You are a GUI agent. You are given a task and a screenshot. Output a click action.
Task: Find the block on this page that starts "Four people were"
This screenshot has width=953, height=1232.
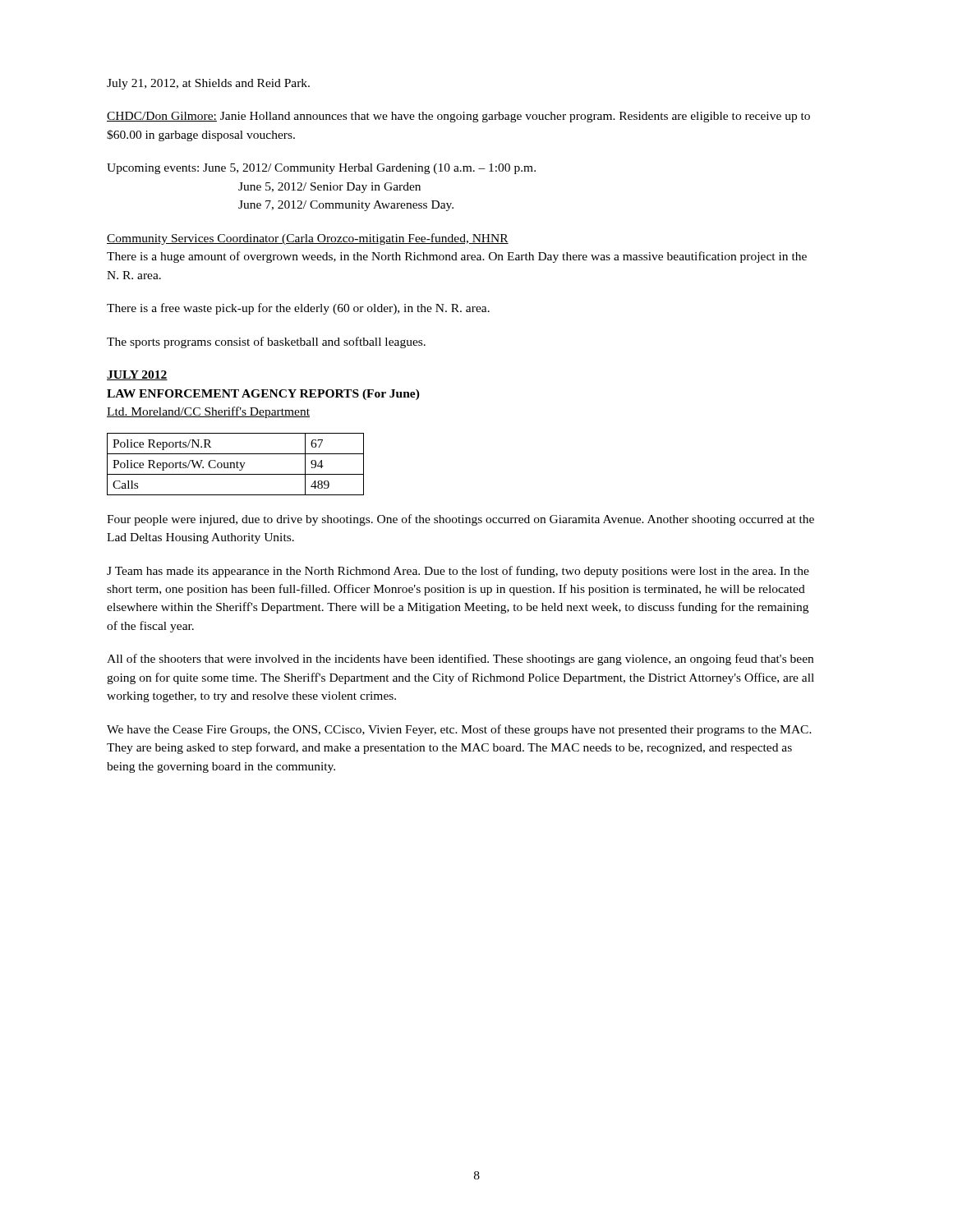464,528
